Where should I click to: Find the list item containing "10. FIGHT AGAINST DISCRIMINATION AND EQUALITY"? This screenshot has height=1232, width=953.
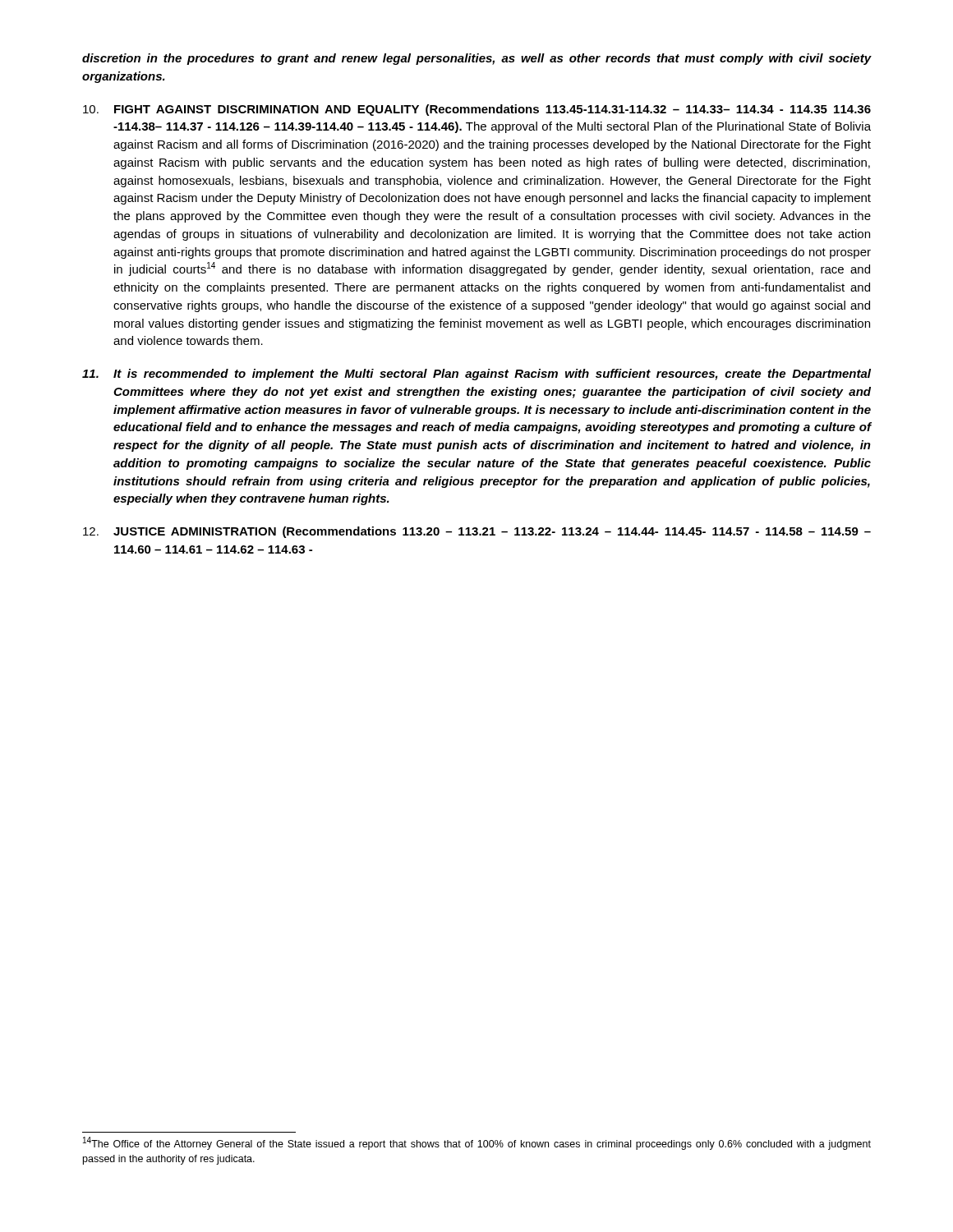(476, 225)
